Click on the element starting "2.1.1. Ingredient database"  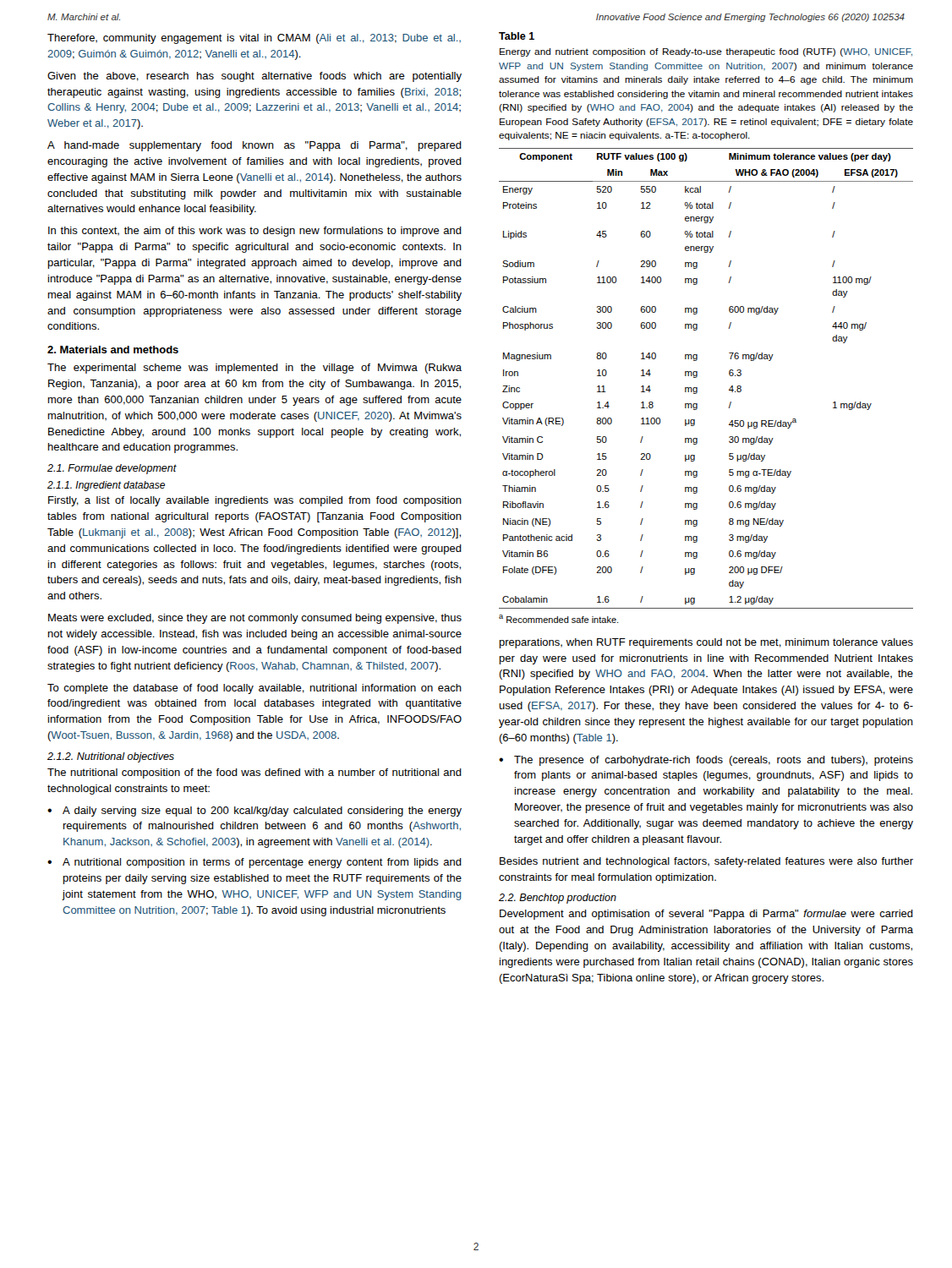coord(106,485)
